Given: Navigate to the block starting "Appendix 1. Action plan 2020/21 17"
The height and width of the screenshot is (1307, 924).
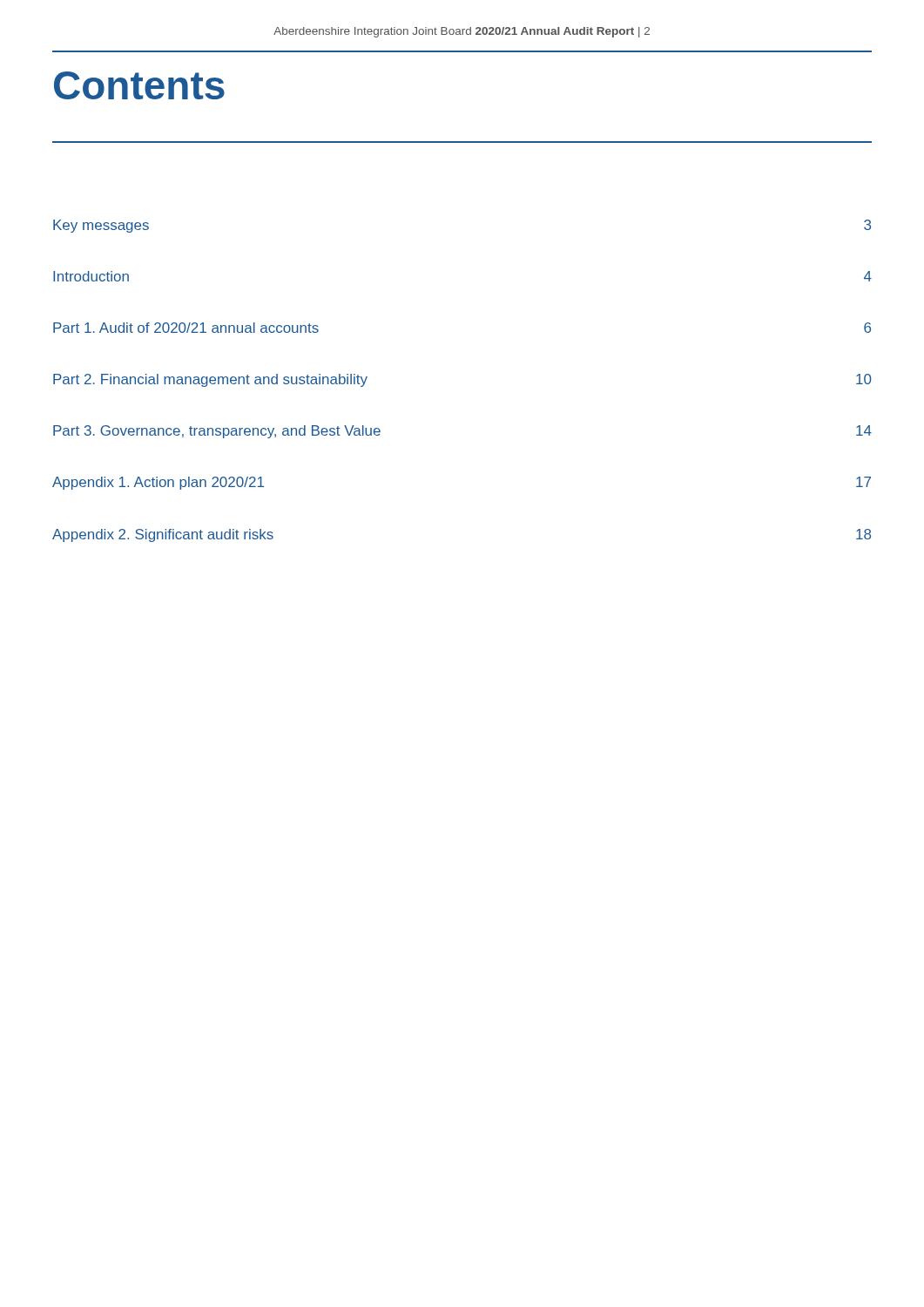Looking at the screenshot, I should click(x=156, y=483).
